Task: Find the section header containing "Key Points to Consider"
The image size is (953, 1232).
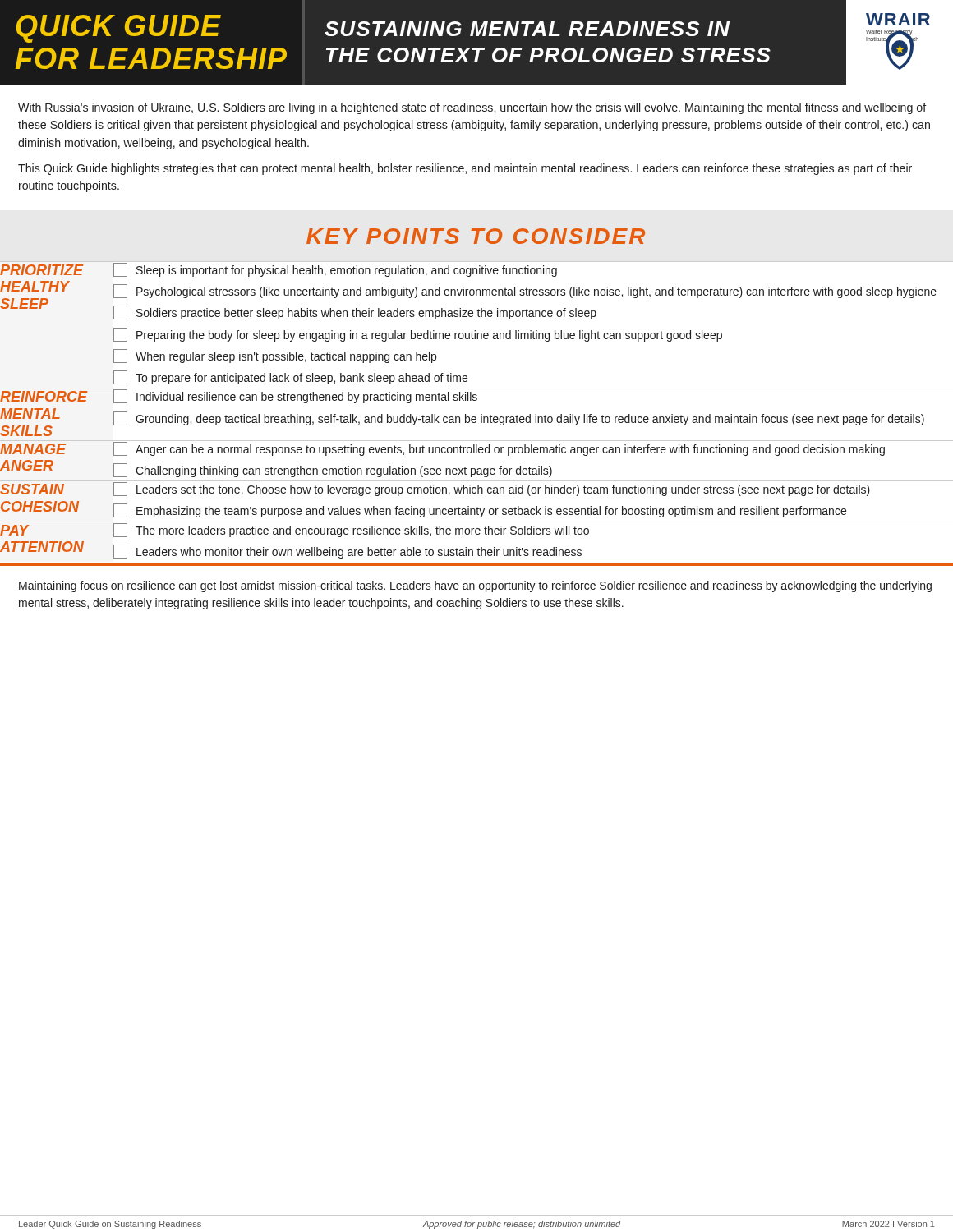Action: coord(476,236)
